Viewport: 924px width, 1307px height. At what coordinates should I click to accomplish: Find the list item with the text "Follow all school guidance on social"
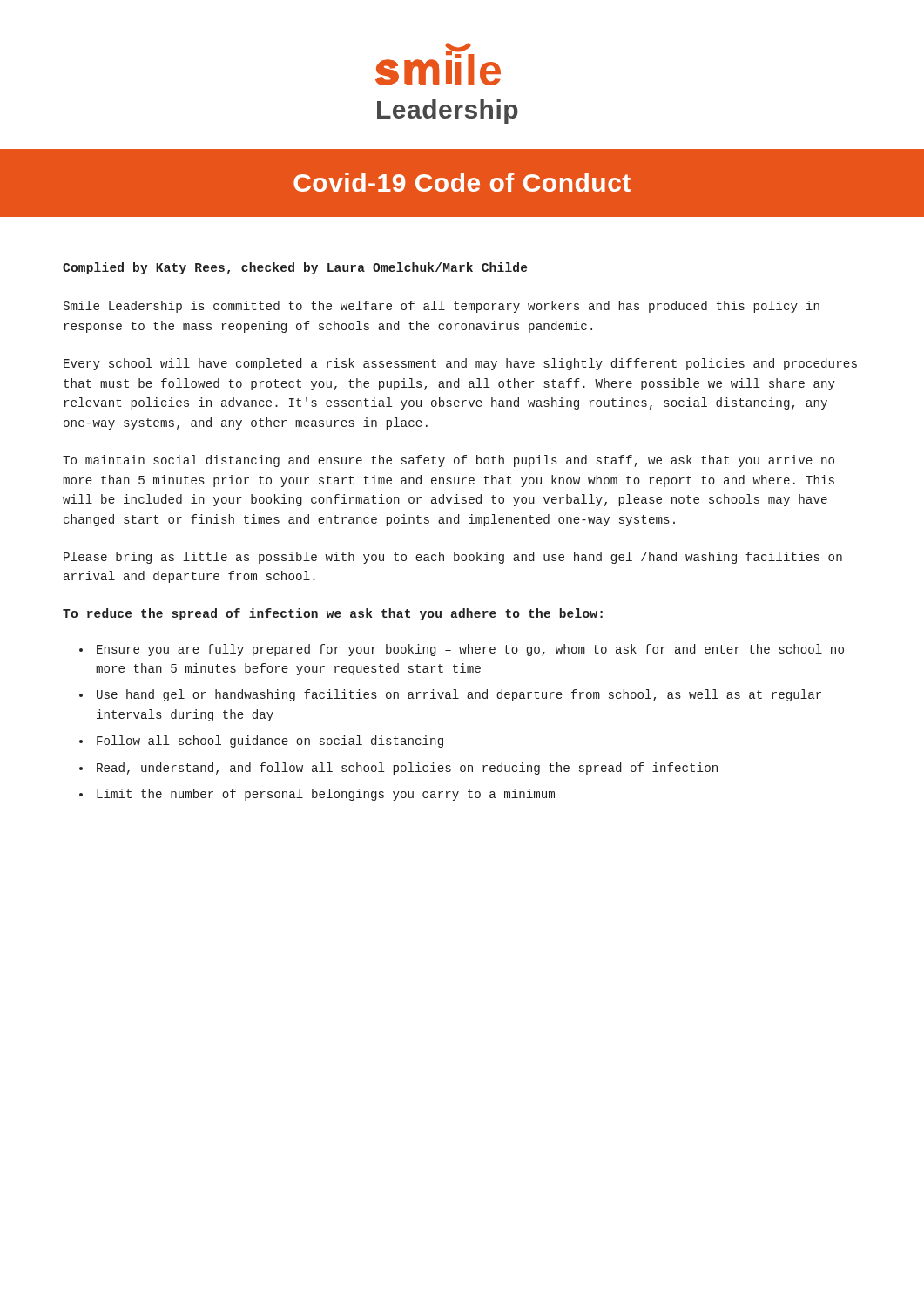[x=270, y=742]
